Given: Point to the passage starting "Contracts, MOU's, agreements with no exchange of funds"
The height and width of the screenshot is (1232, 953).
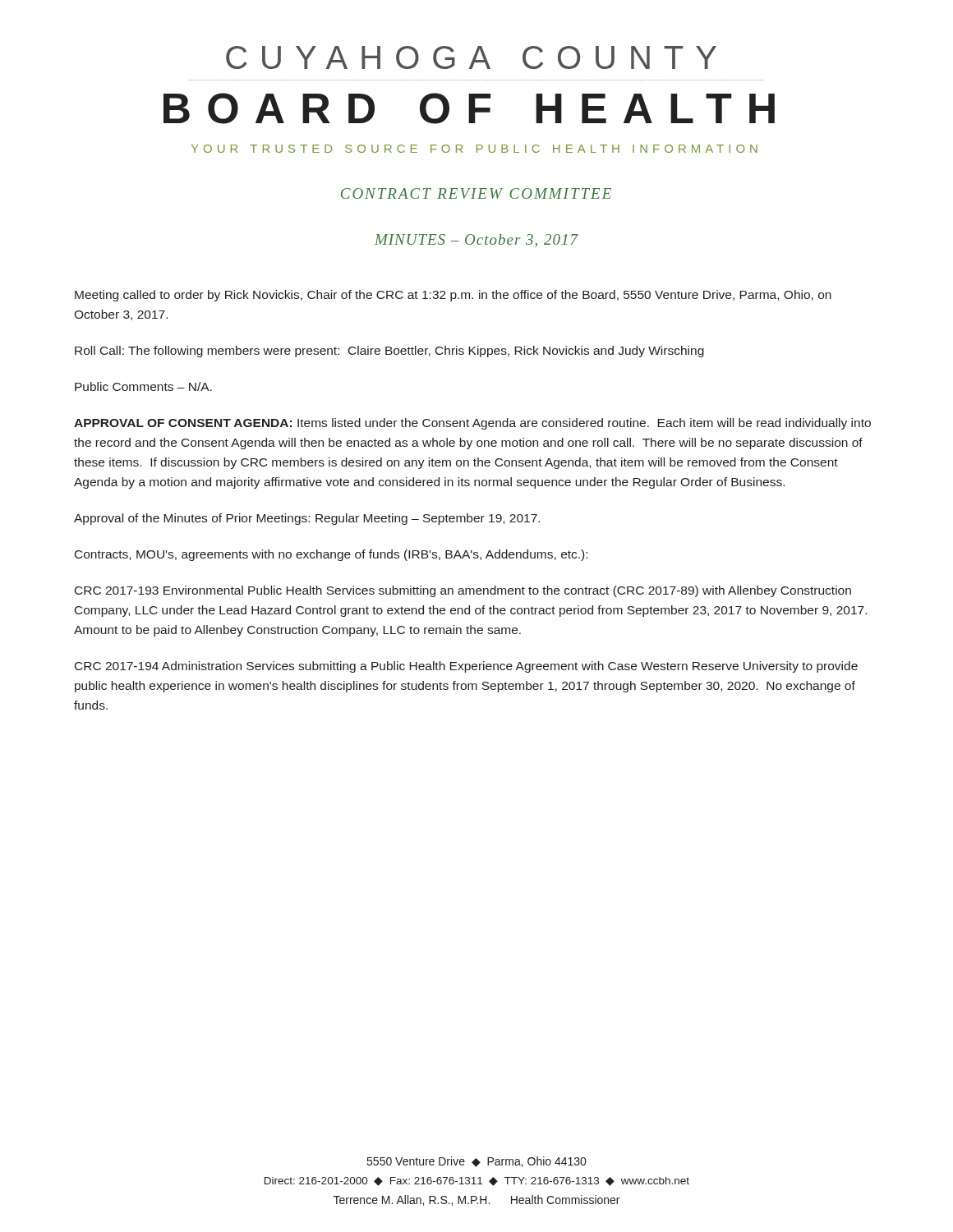Looking at the screenshot, I should [x=476, y=555].
